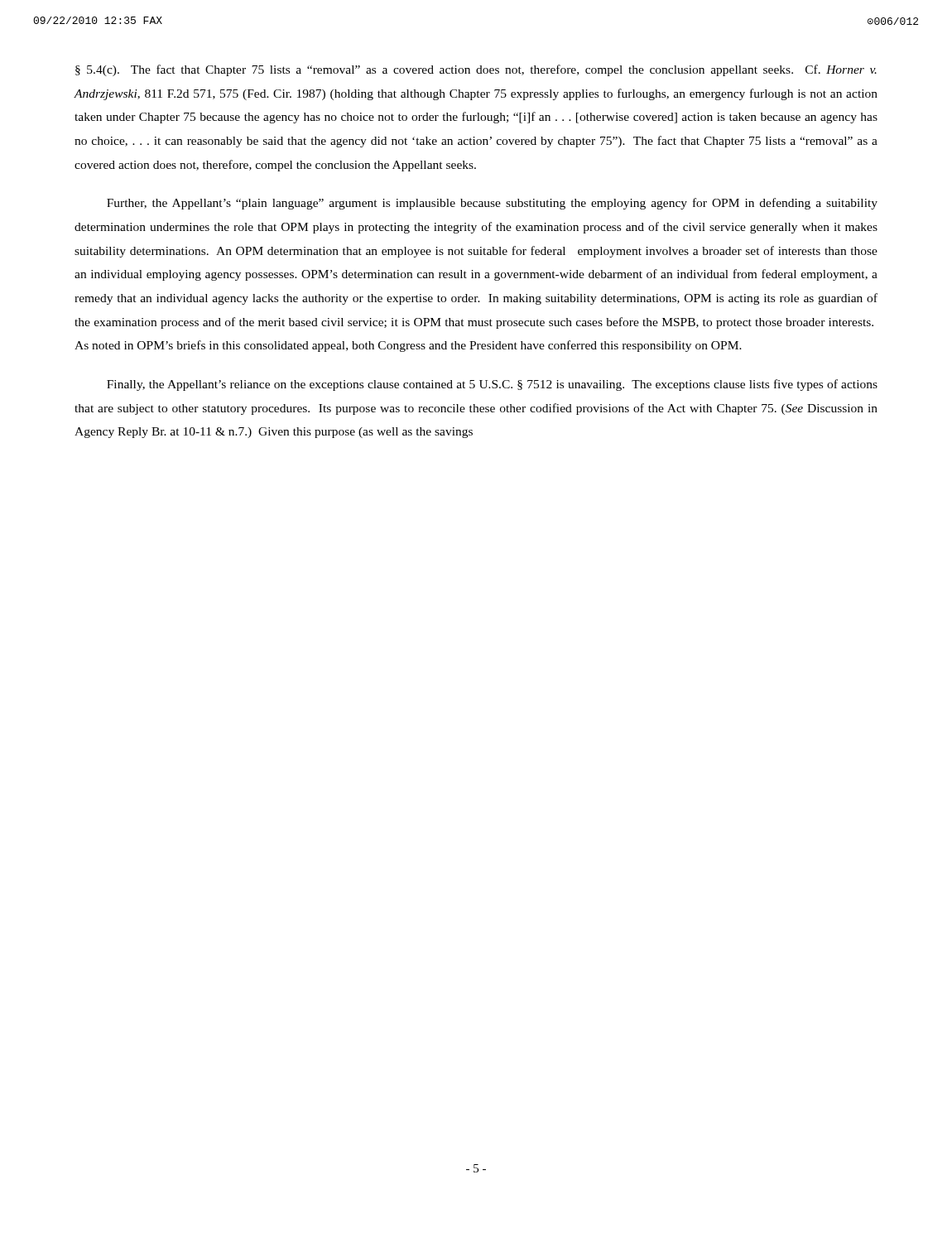Locate the block starting "§ 5.4(c). The"
952x1242 pixels.
(x=476, y=117)
